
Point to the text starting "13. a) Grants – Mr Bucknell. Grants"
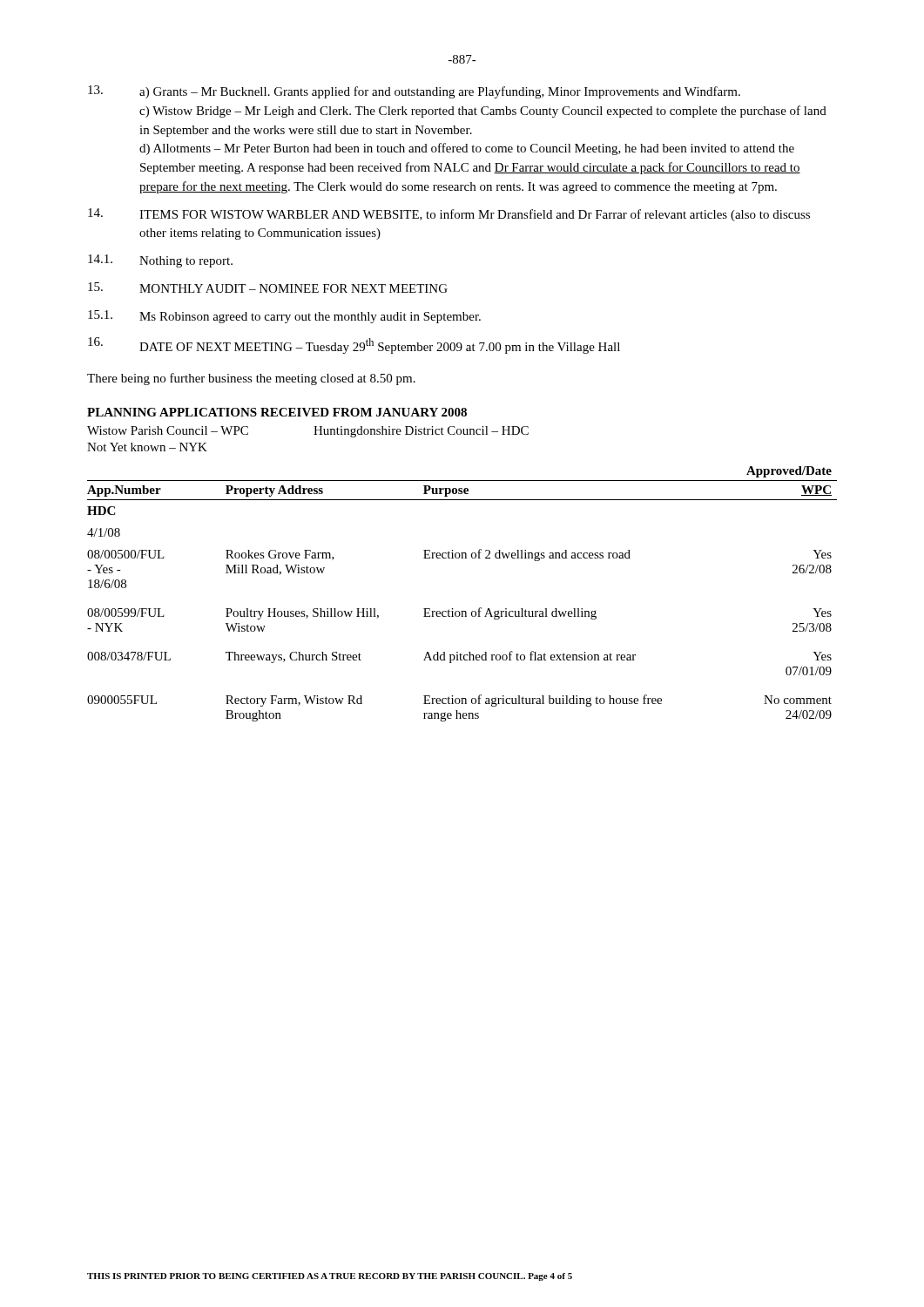(462, 140)
